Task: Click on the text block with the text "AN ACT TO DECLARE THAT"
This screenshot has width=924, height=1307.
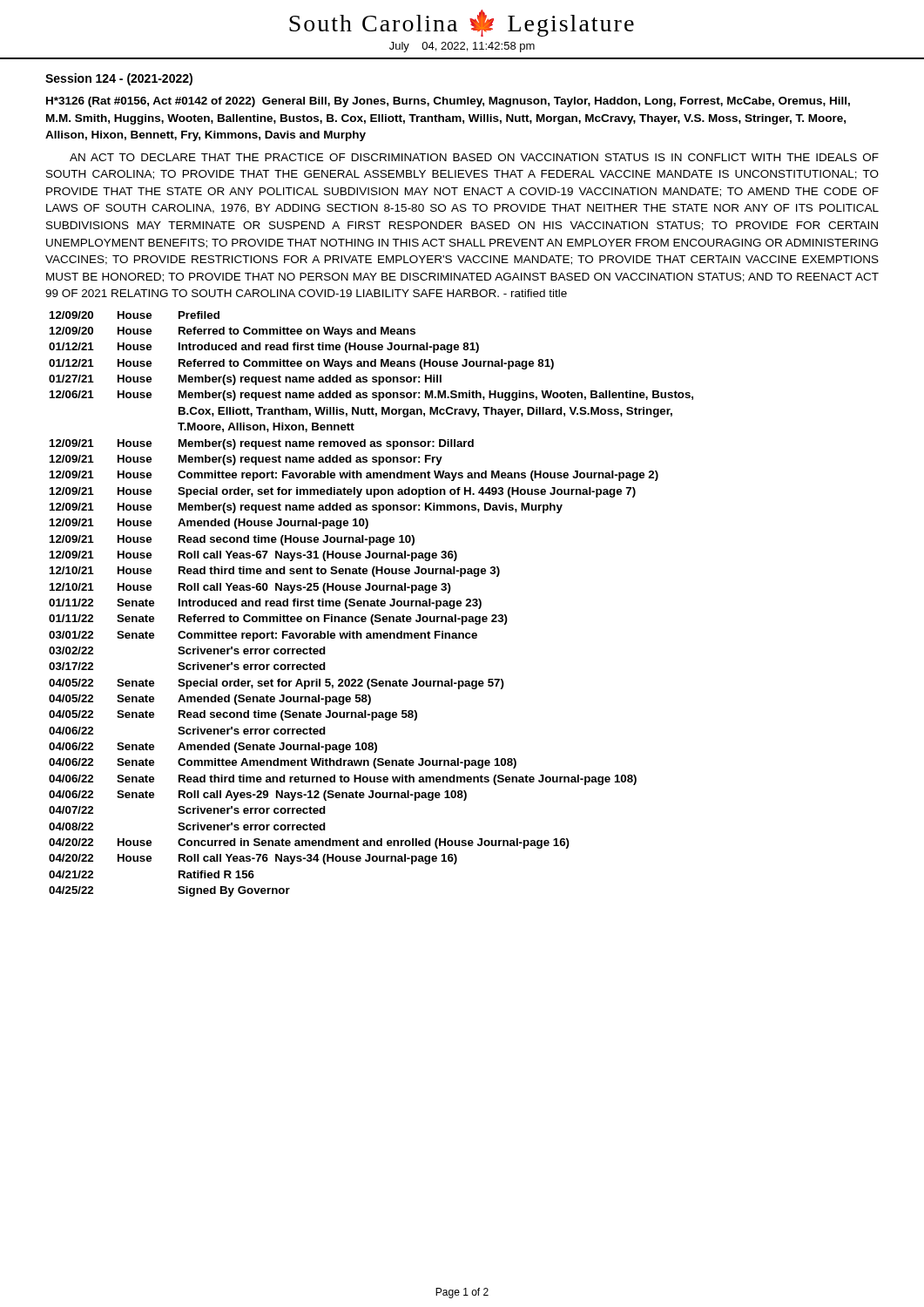Action: coord(462,225)
